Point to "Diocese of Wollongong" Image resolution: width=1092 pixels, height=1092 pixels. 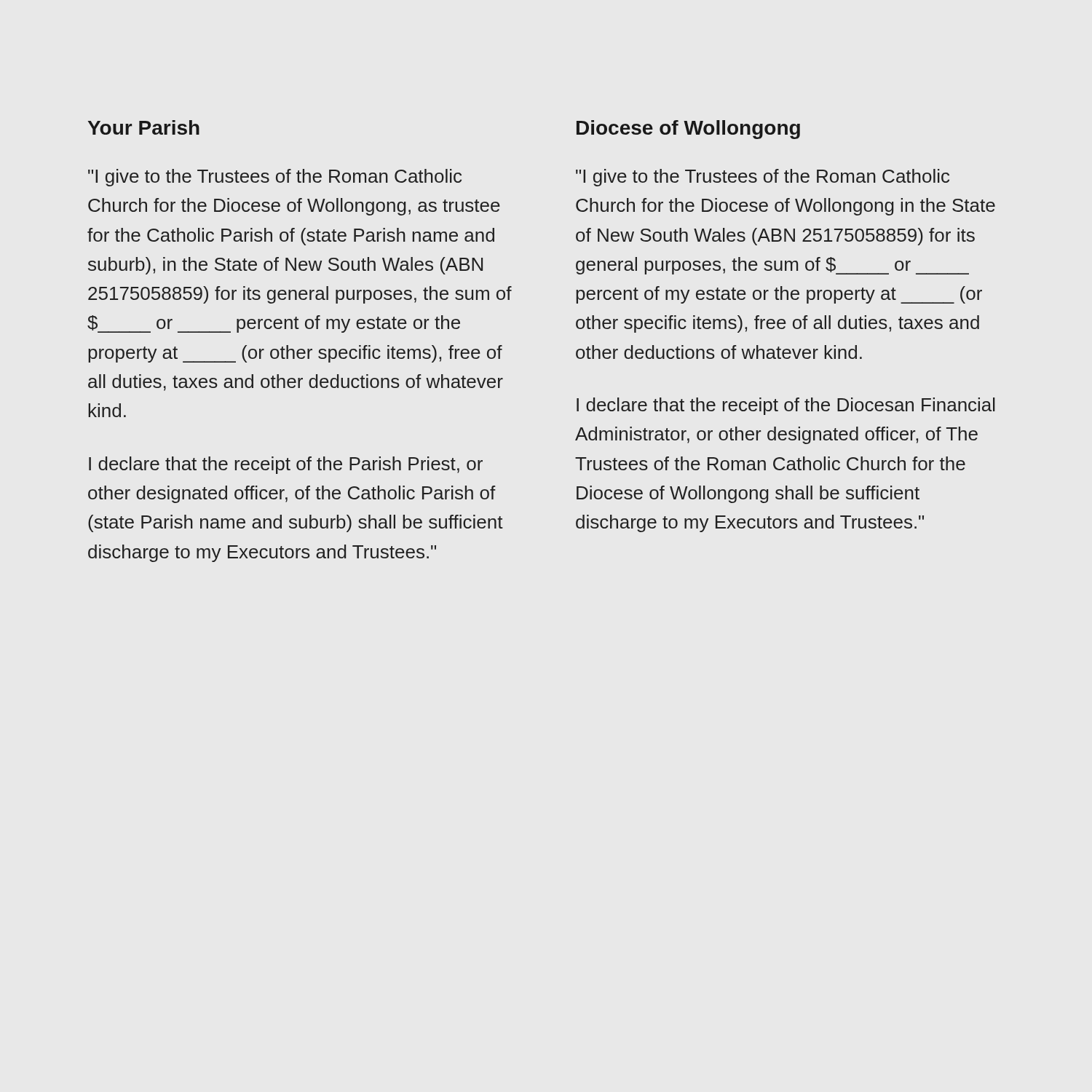(x=688, y=128)
